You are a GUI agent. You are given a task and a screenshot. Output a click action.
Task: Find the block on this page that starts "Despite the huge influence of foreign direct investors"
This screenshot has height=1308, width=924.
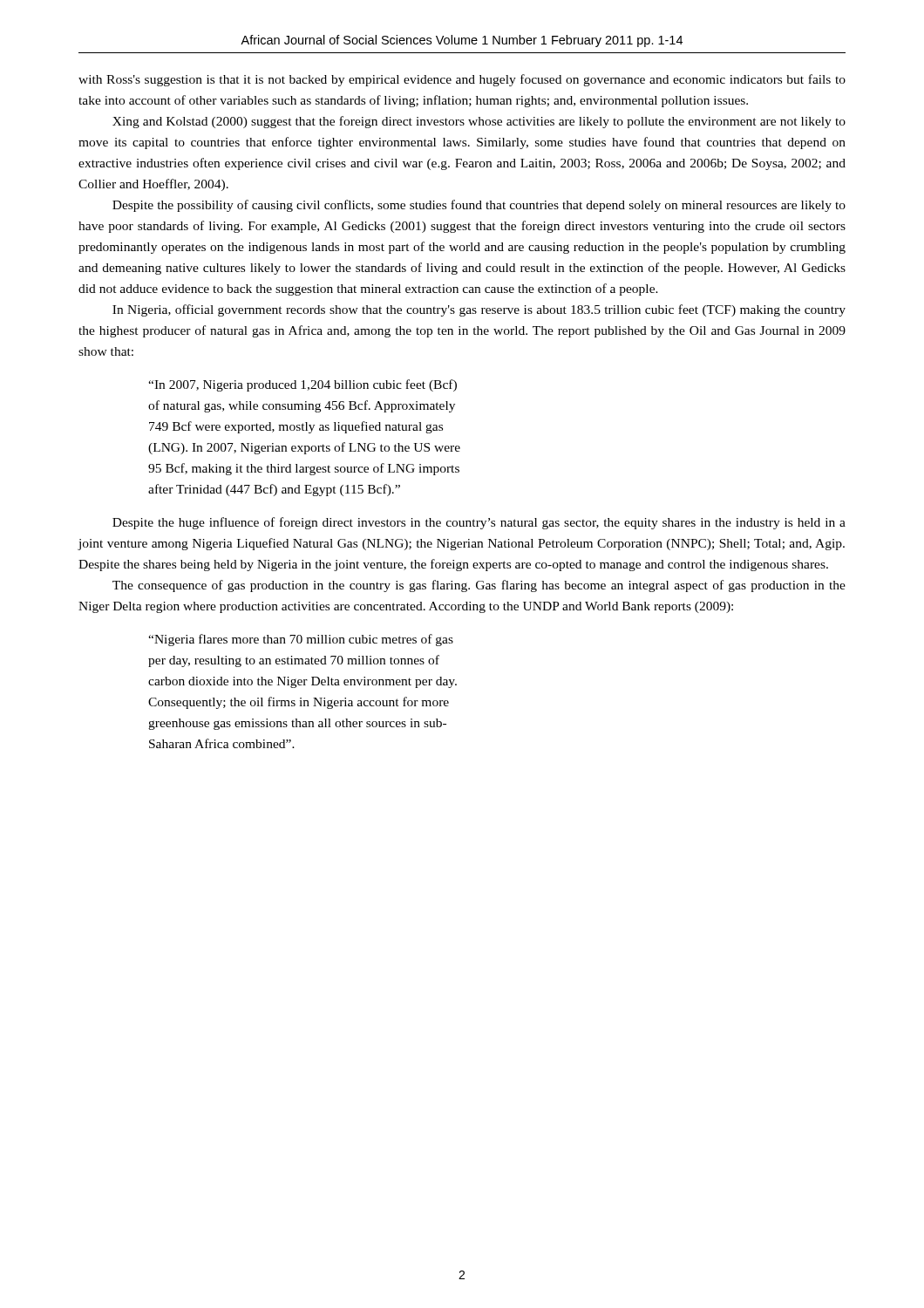(462, 544)
